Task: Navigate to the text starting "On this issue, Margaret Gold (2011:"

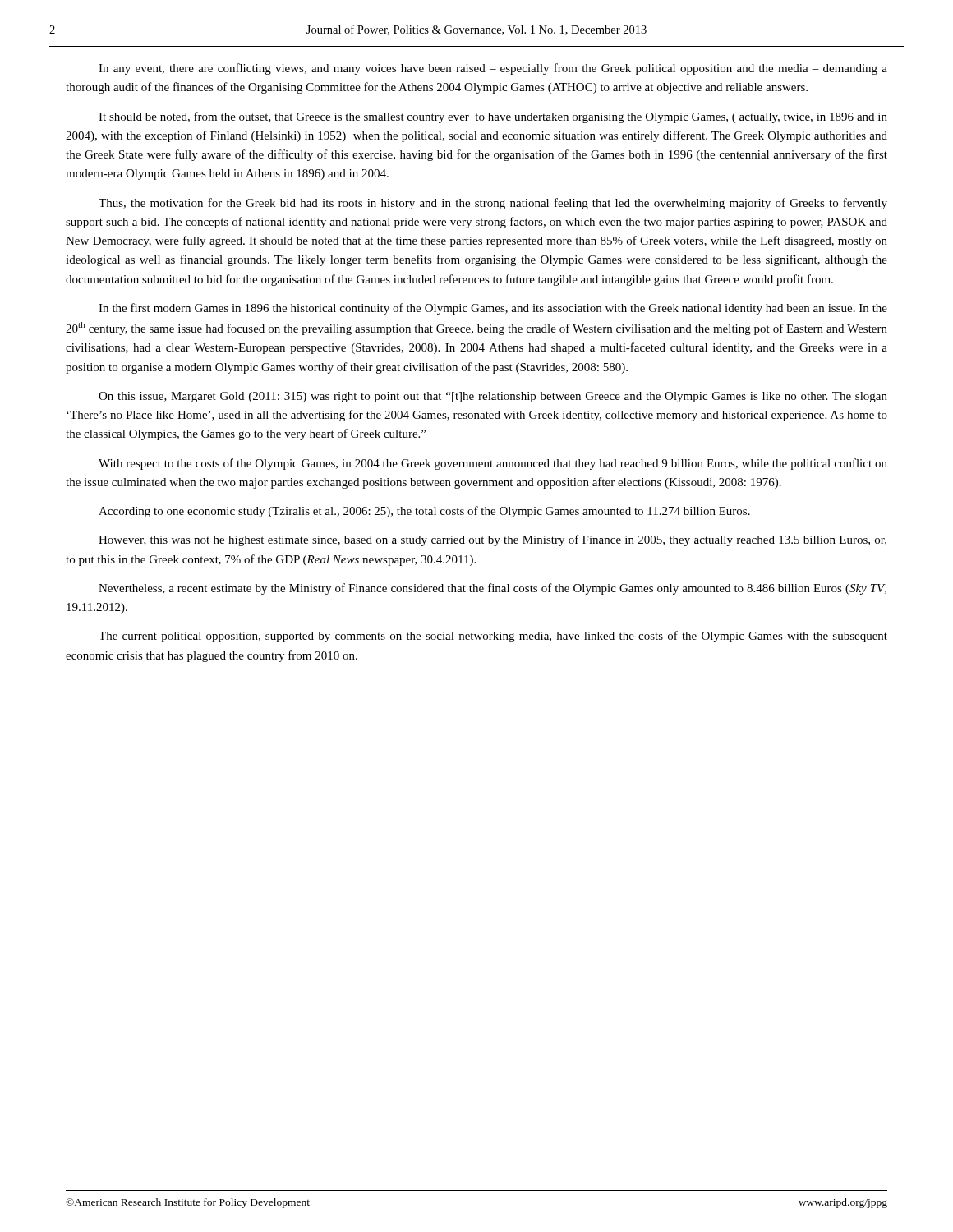Action: (x=476, y=415)
